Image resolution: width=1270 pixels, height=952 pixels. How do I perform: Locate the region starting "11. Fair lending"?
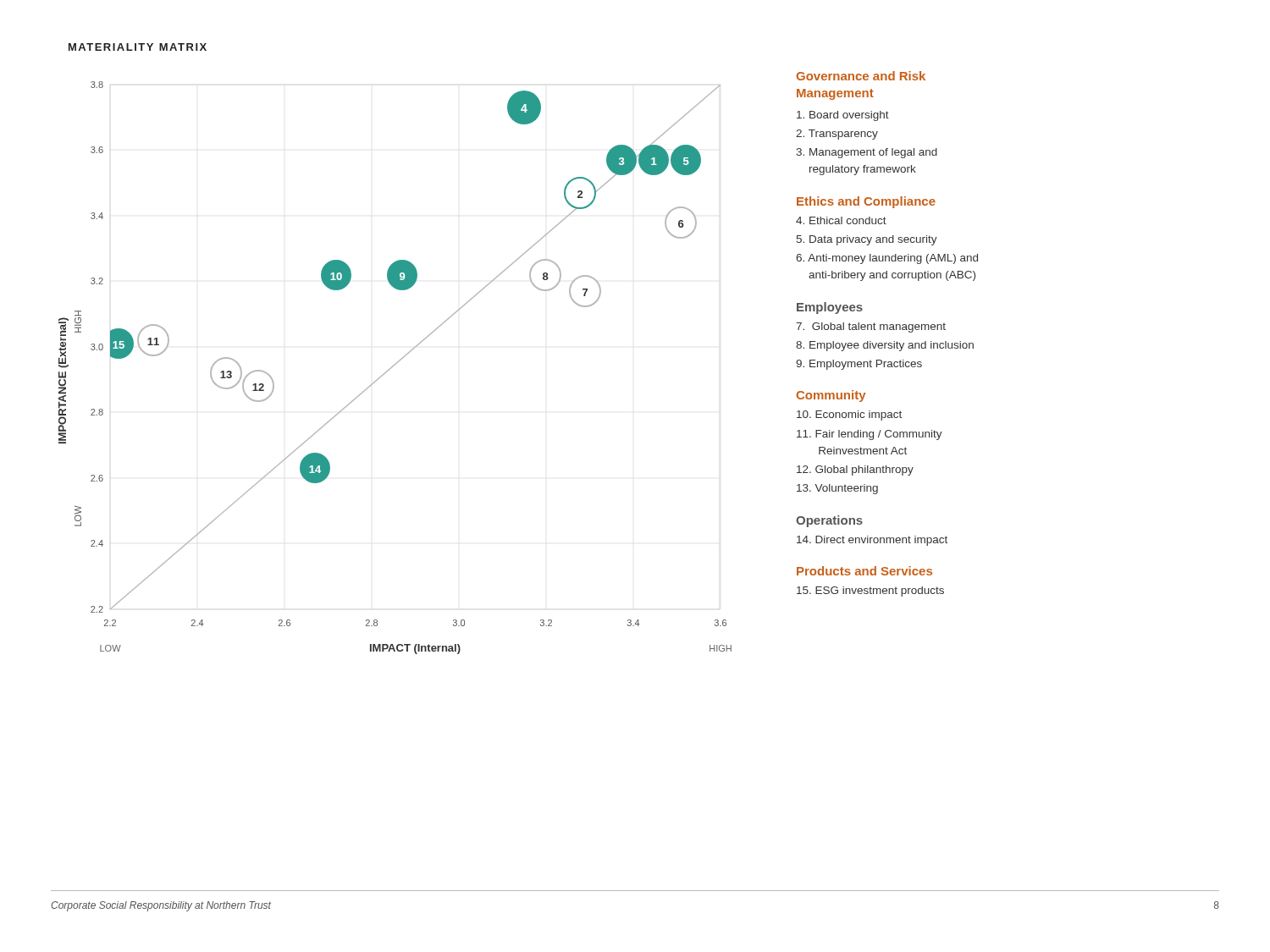(869, 442)
